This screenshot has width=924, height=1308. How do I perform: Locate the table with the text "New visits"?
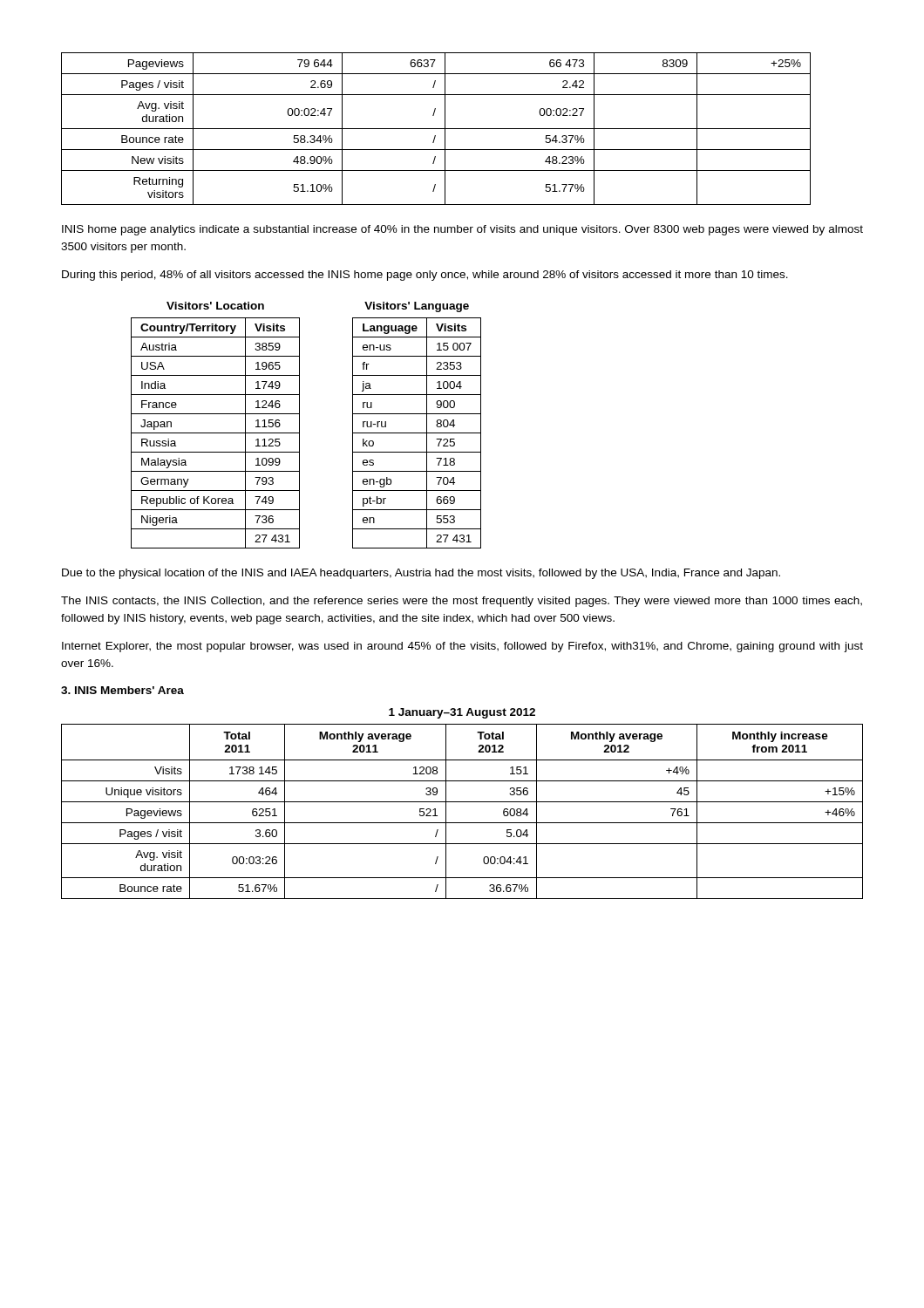pyautogui.click(x=462, y=129)
